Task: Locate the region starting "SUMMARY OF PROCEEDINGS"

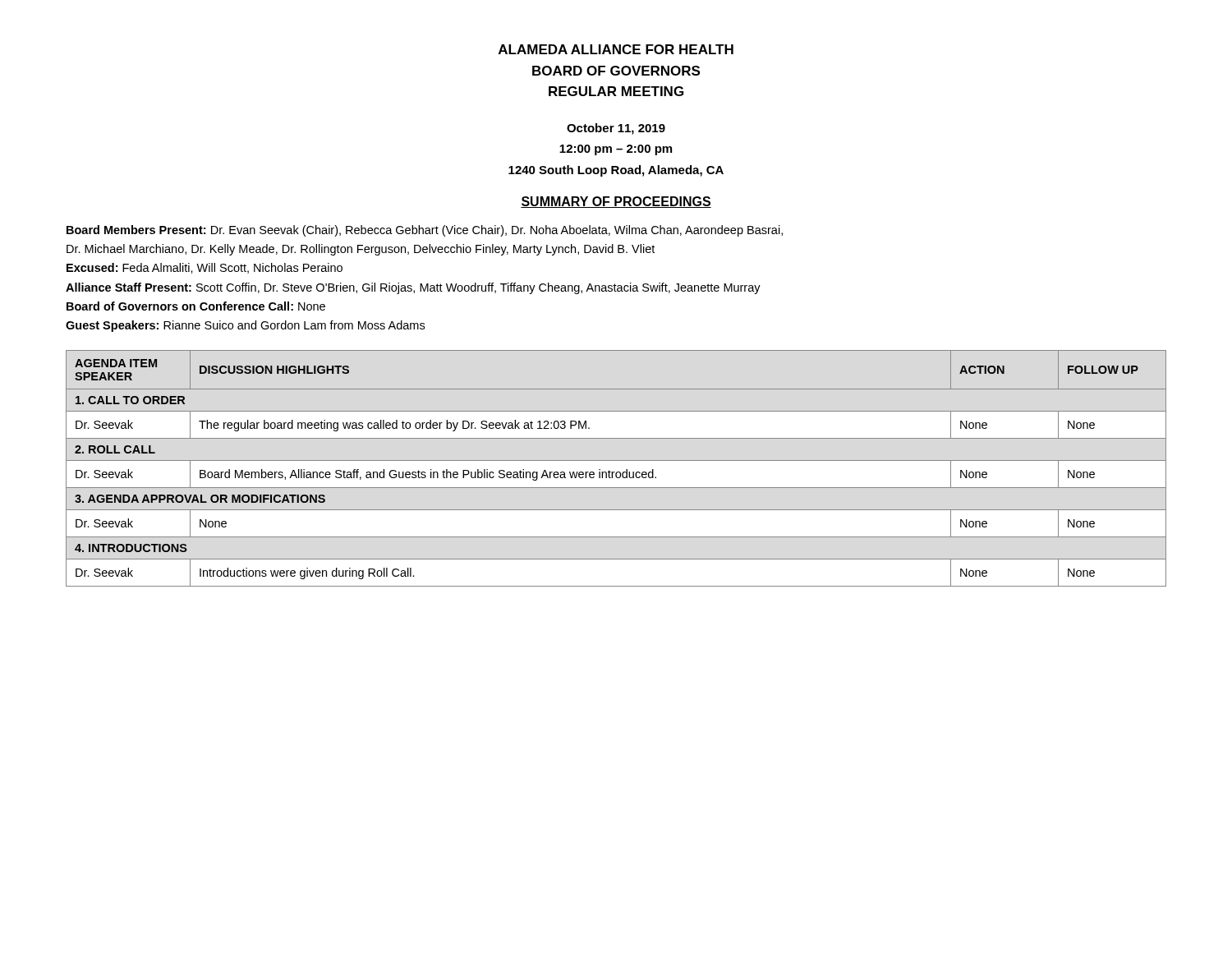Action: (616, 202)
